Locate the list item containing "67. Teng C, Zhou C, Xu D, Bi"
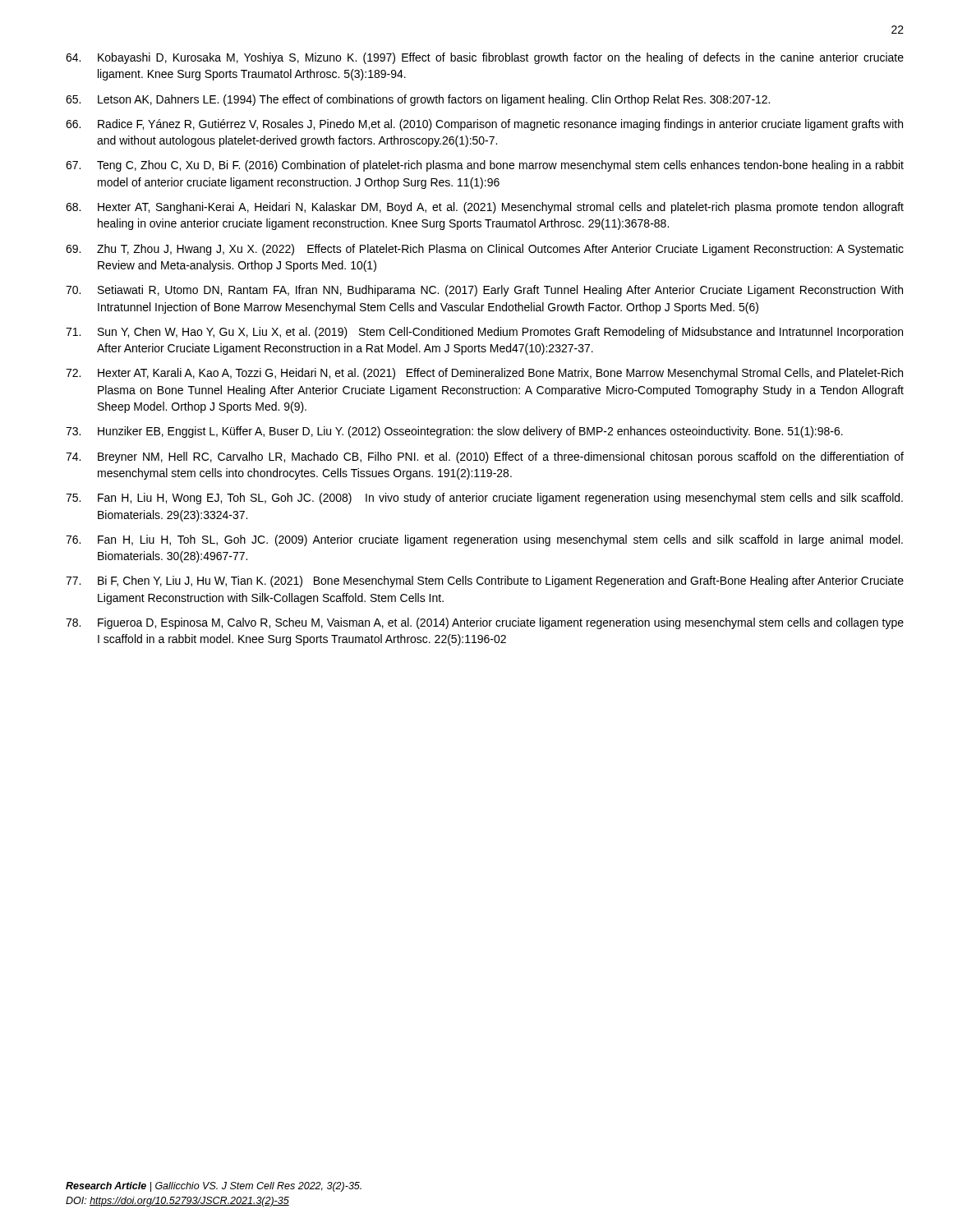The width and height of the screenshot is (953, 1232). tap(485, 174)
